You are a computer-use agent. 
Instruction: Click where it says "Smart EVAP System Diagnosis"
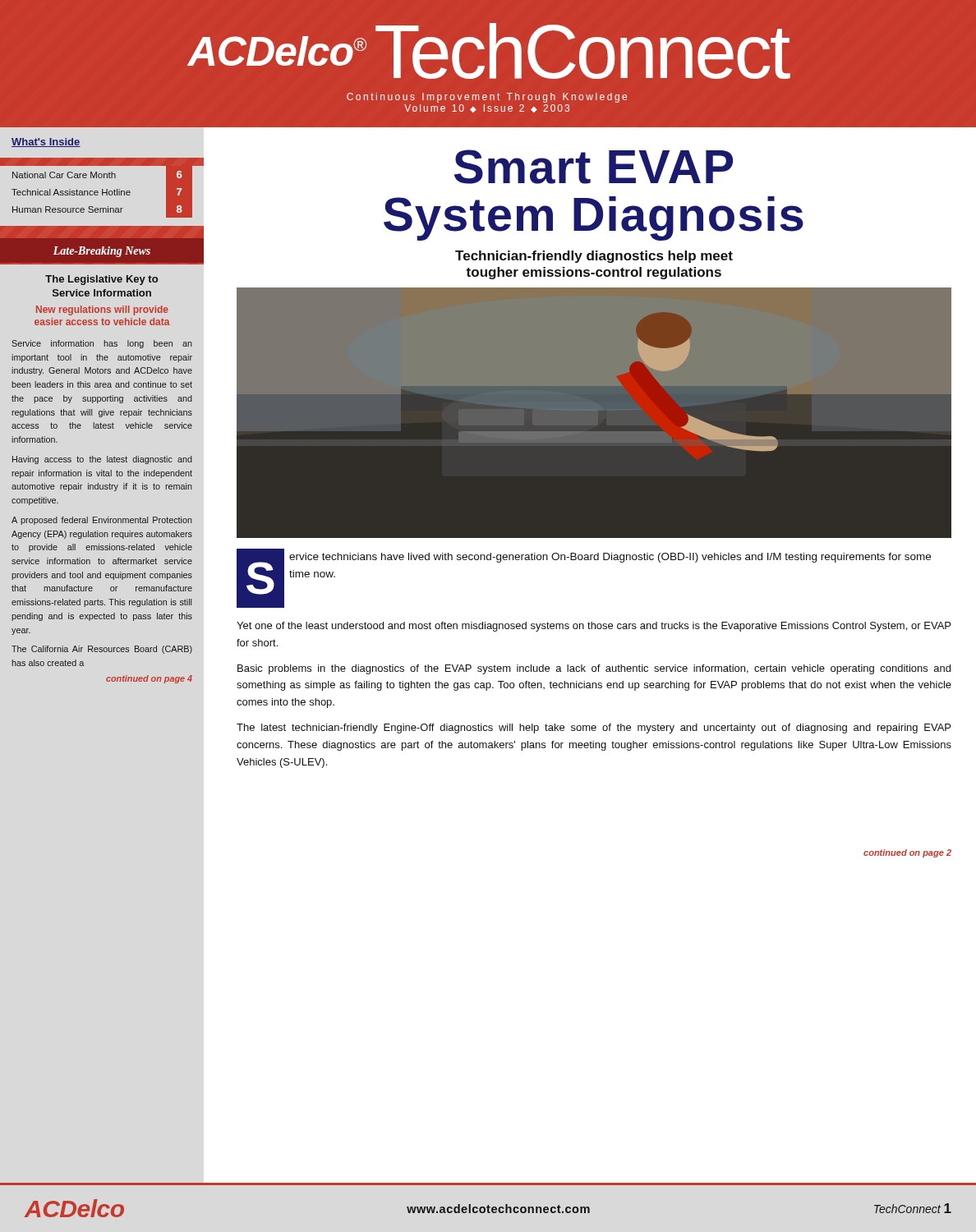point(594,189)
